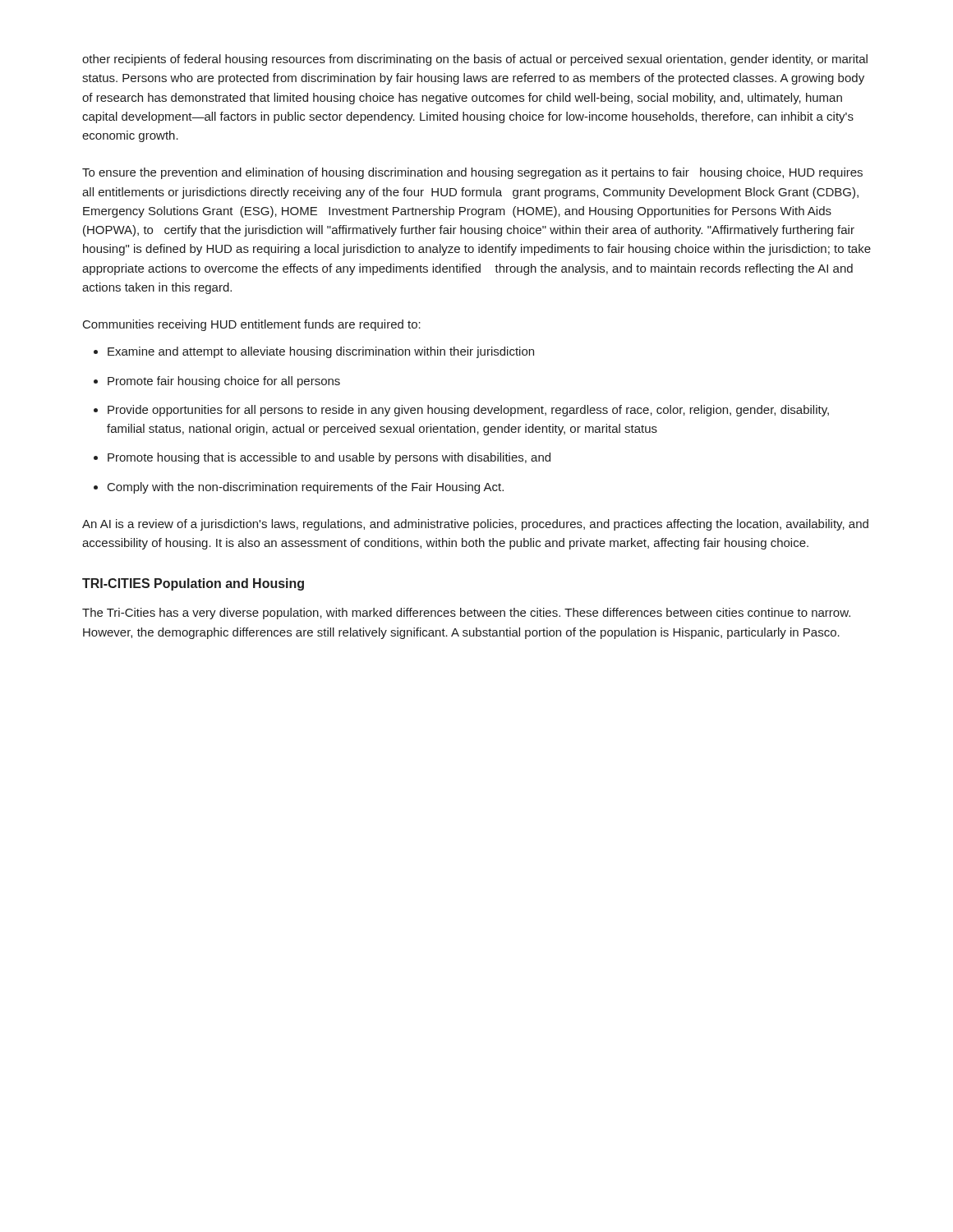Select the text block with the text "Communities receiving HUD entitlement"
The width and height of the screenshot is (953, 1232).
point(252,324)
